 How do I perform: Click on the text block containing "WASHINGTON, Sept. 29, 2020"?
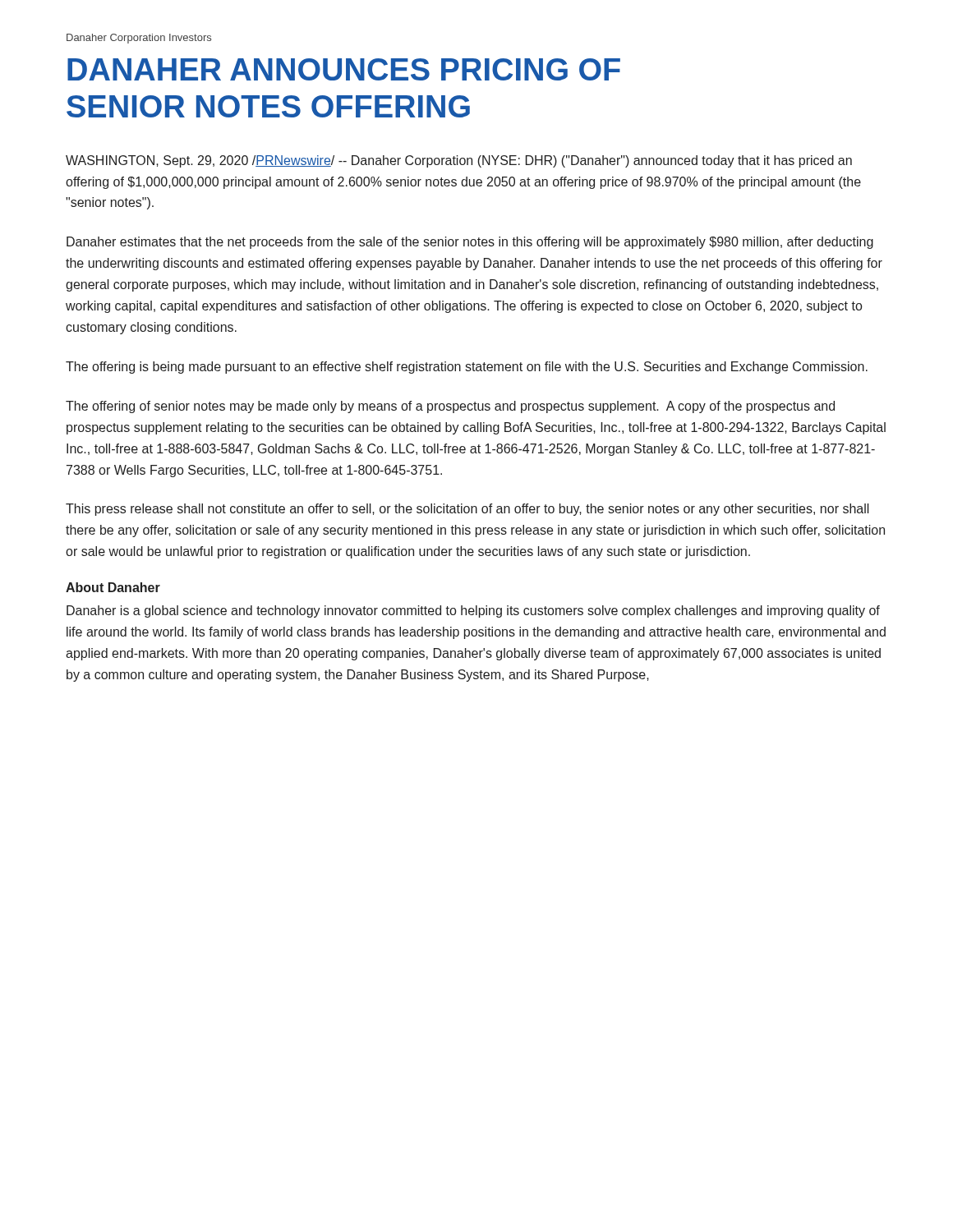463,182
